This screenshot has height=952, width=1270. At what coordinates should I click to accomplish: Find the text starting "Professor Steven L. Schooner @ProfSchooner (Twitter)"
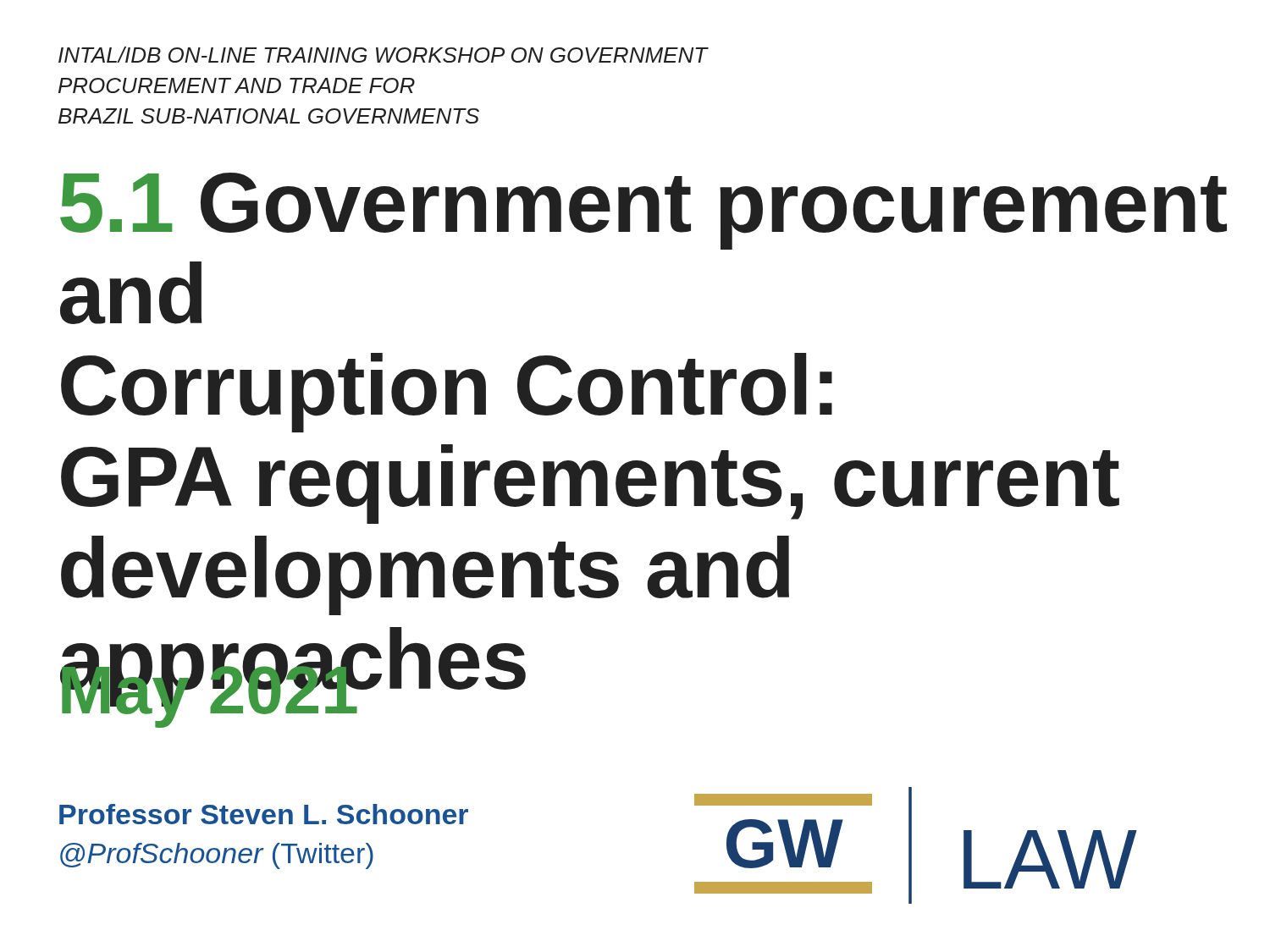tap(263, 834)
